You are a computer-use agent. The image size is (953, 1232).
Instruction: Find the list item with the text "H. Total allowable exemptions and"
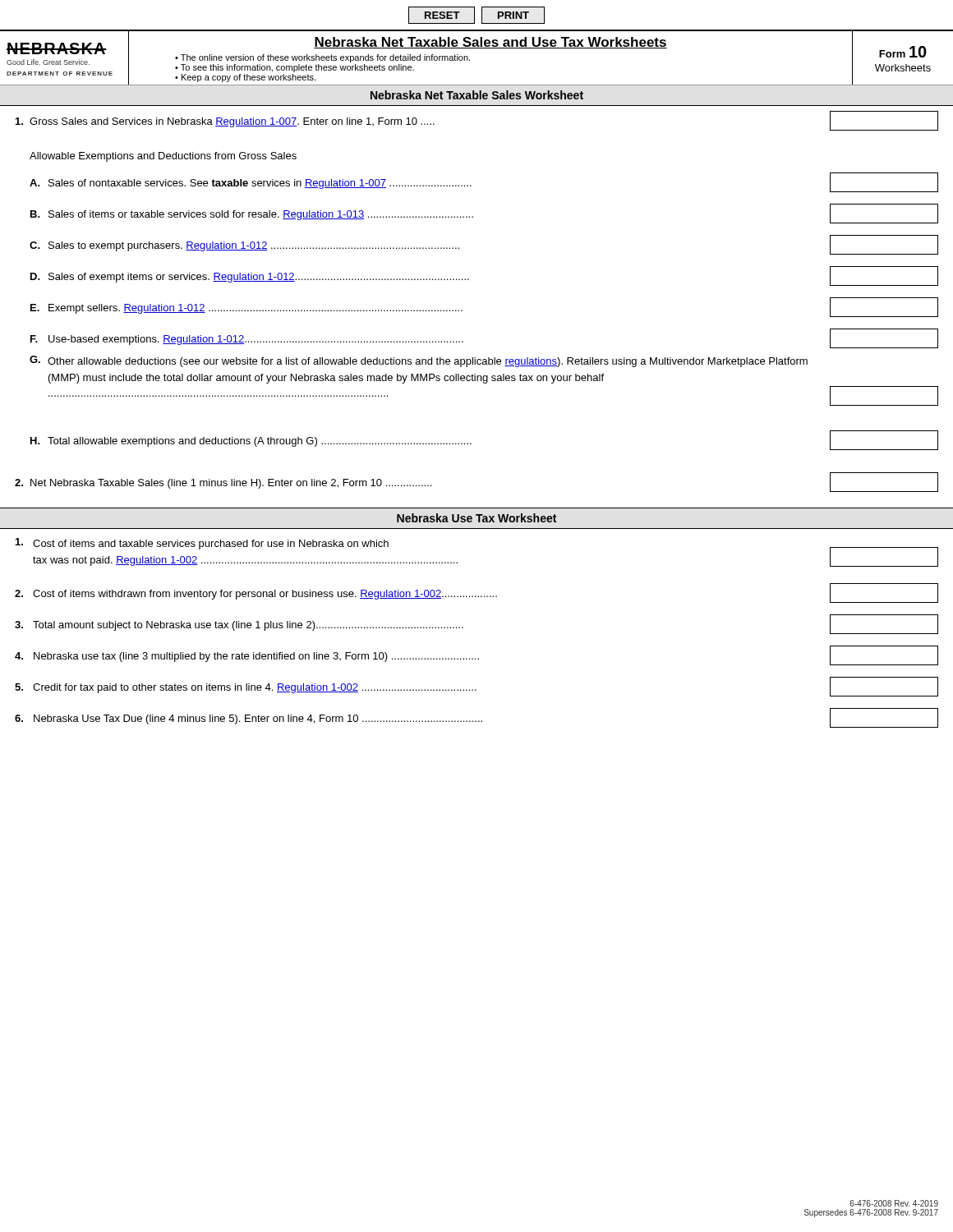[x=152, y=441]
